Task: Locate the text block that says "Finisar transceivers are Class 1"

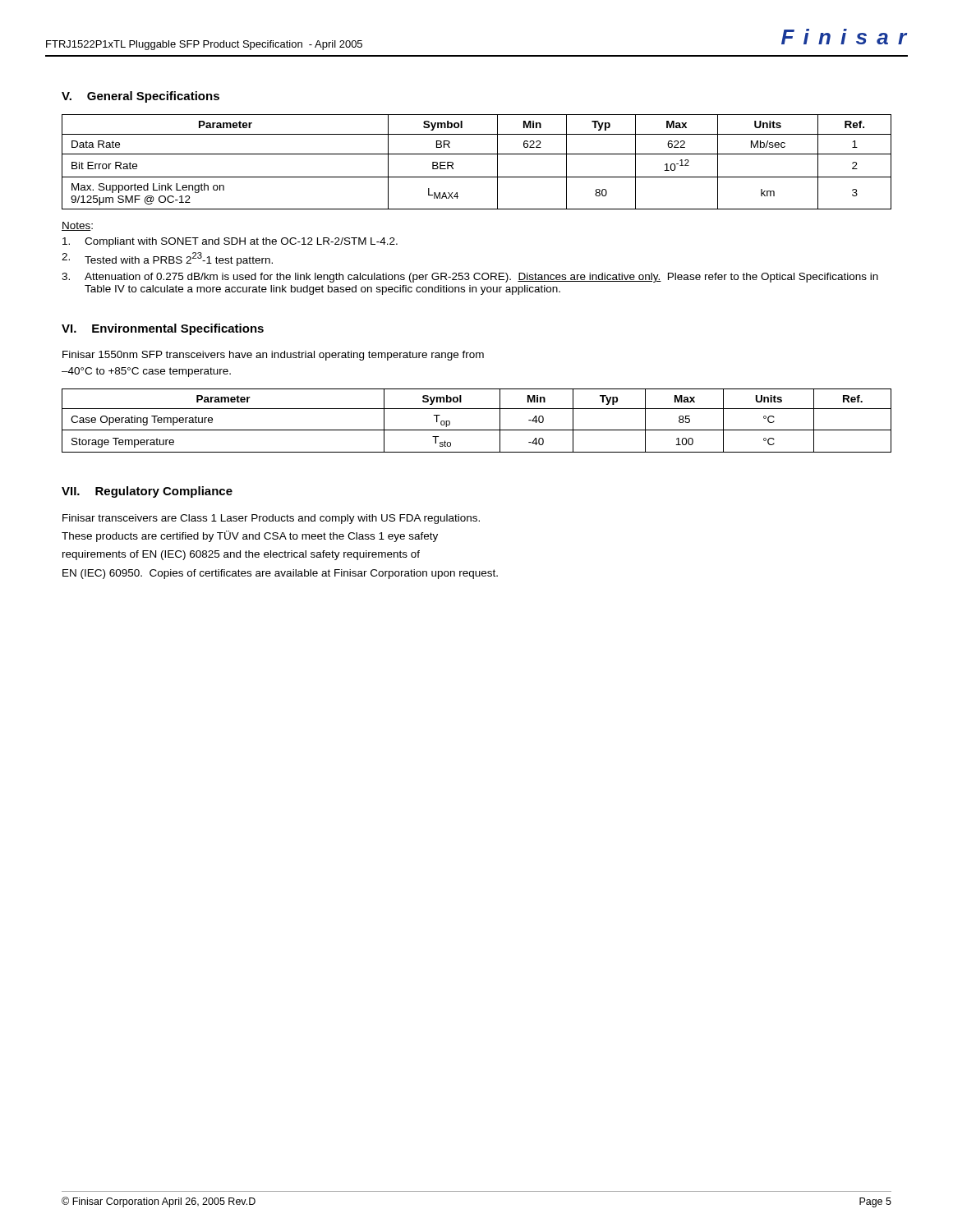Action: 280,545
